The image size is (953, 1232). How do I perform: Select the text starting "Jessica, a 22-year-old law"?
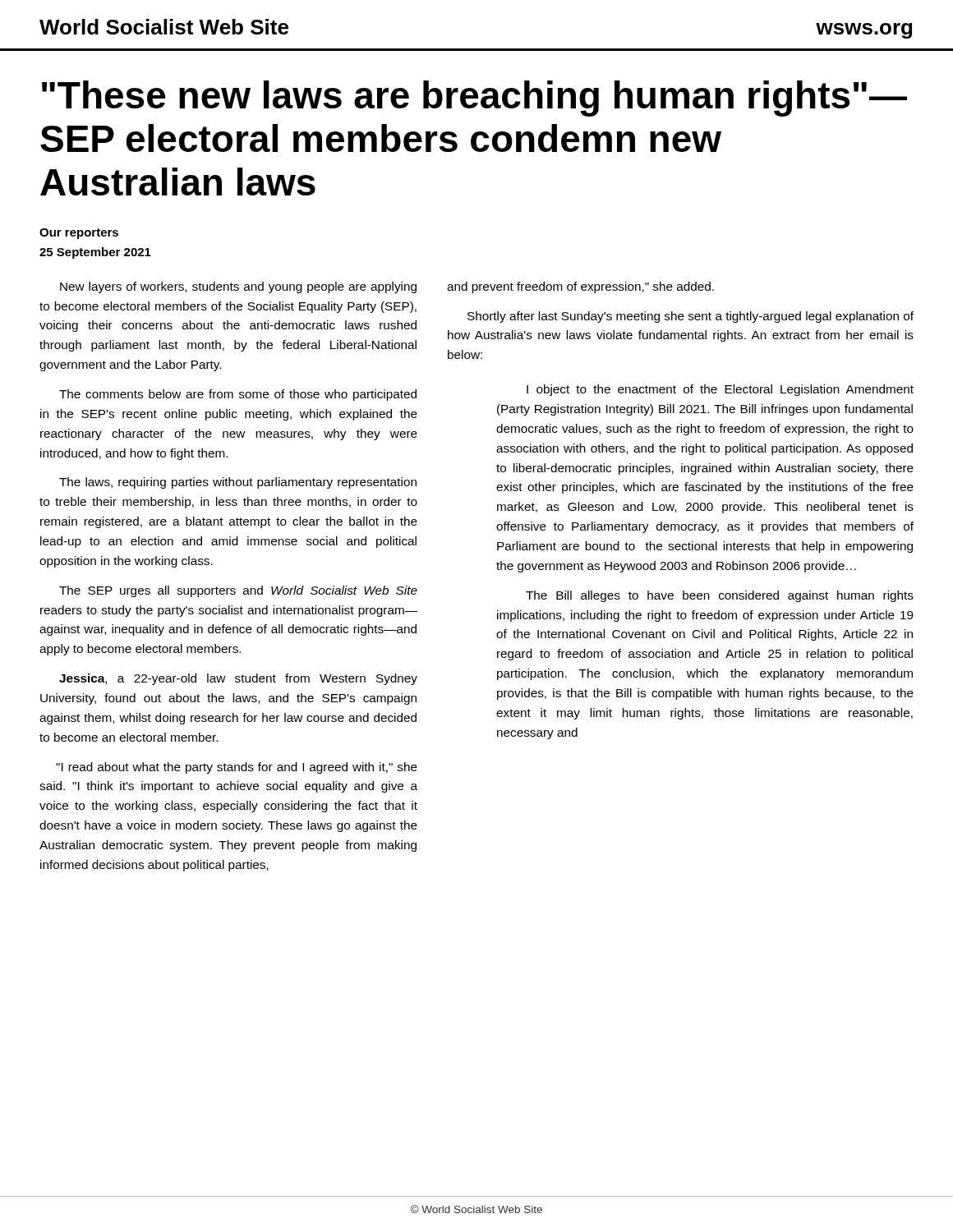(228, 708)
